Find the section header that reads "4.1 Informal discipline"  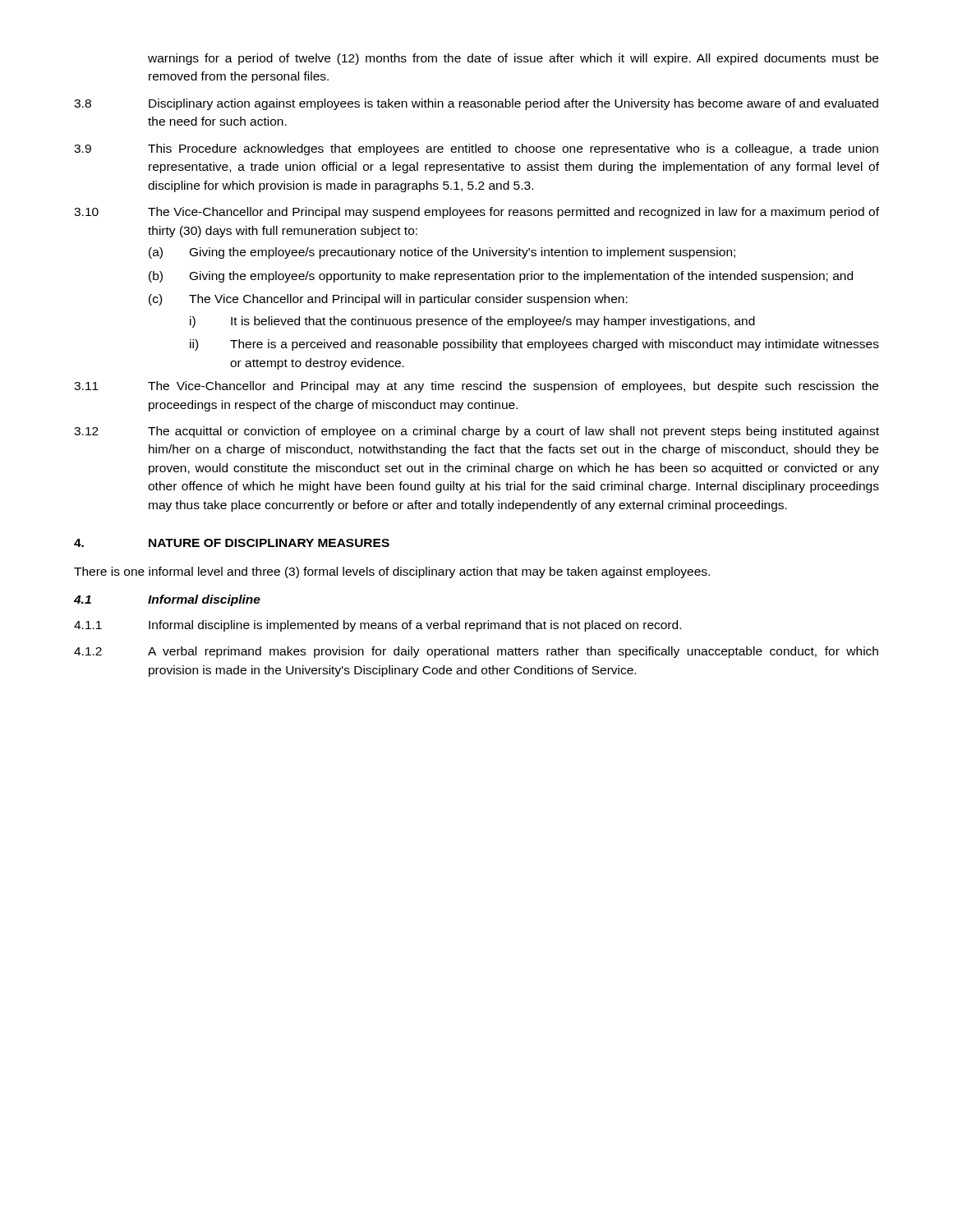click(167, 600)
